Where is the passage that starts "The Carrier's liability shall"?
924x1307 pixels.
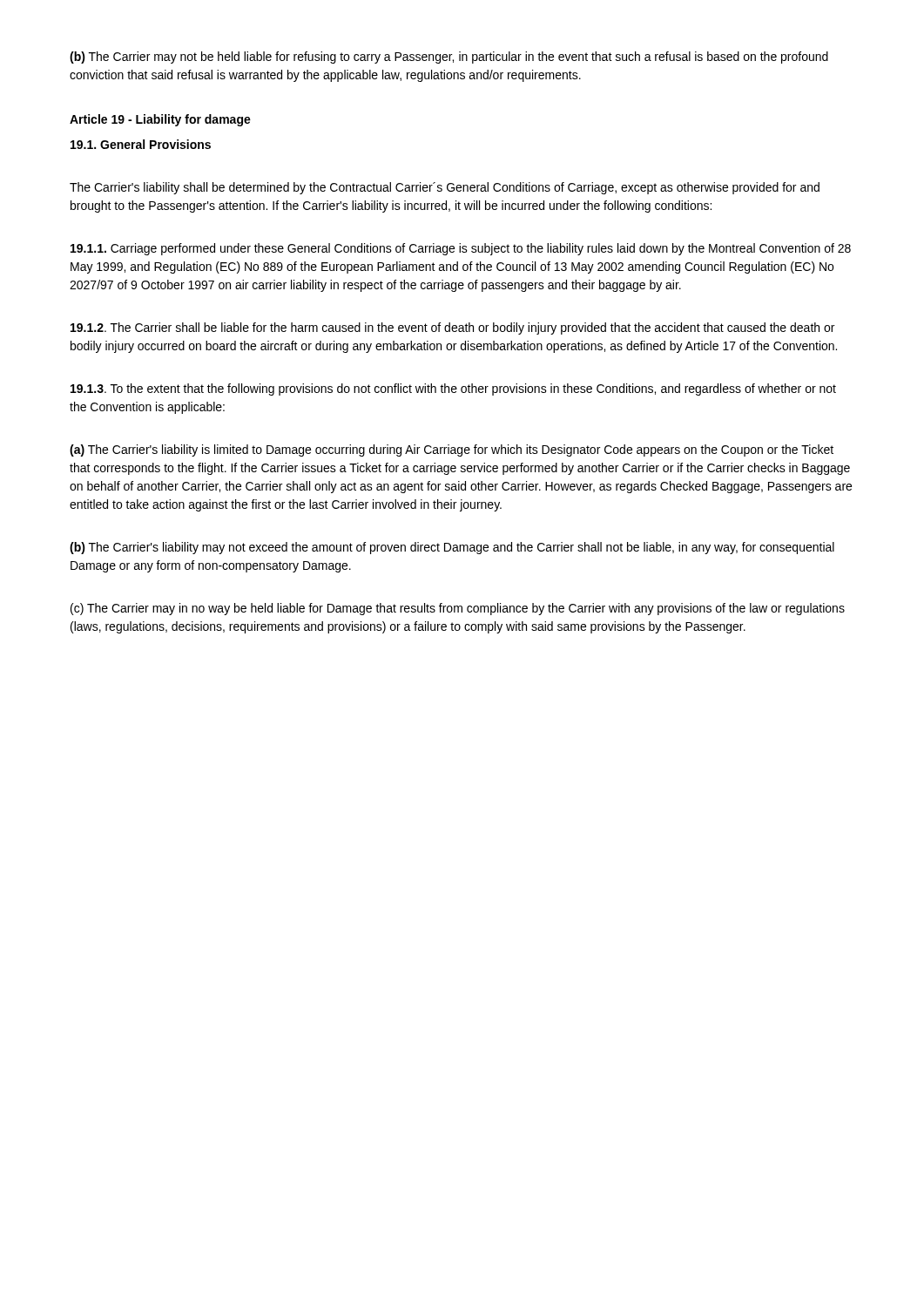[x=445, y=197]
